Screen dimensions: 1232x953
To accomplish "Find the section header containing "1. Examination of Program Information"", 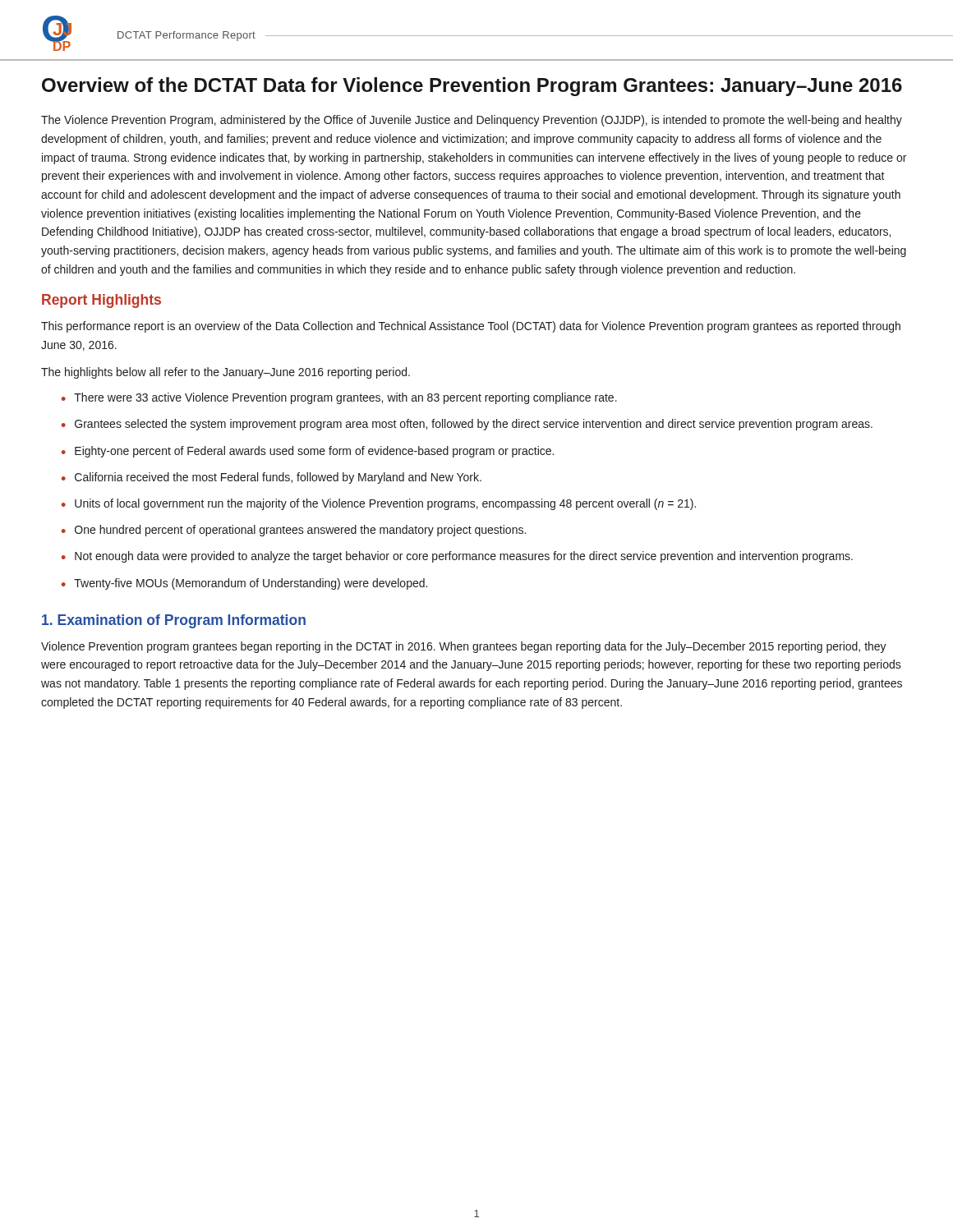I will pos(174,620).
